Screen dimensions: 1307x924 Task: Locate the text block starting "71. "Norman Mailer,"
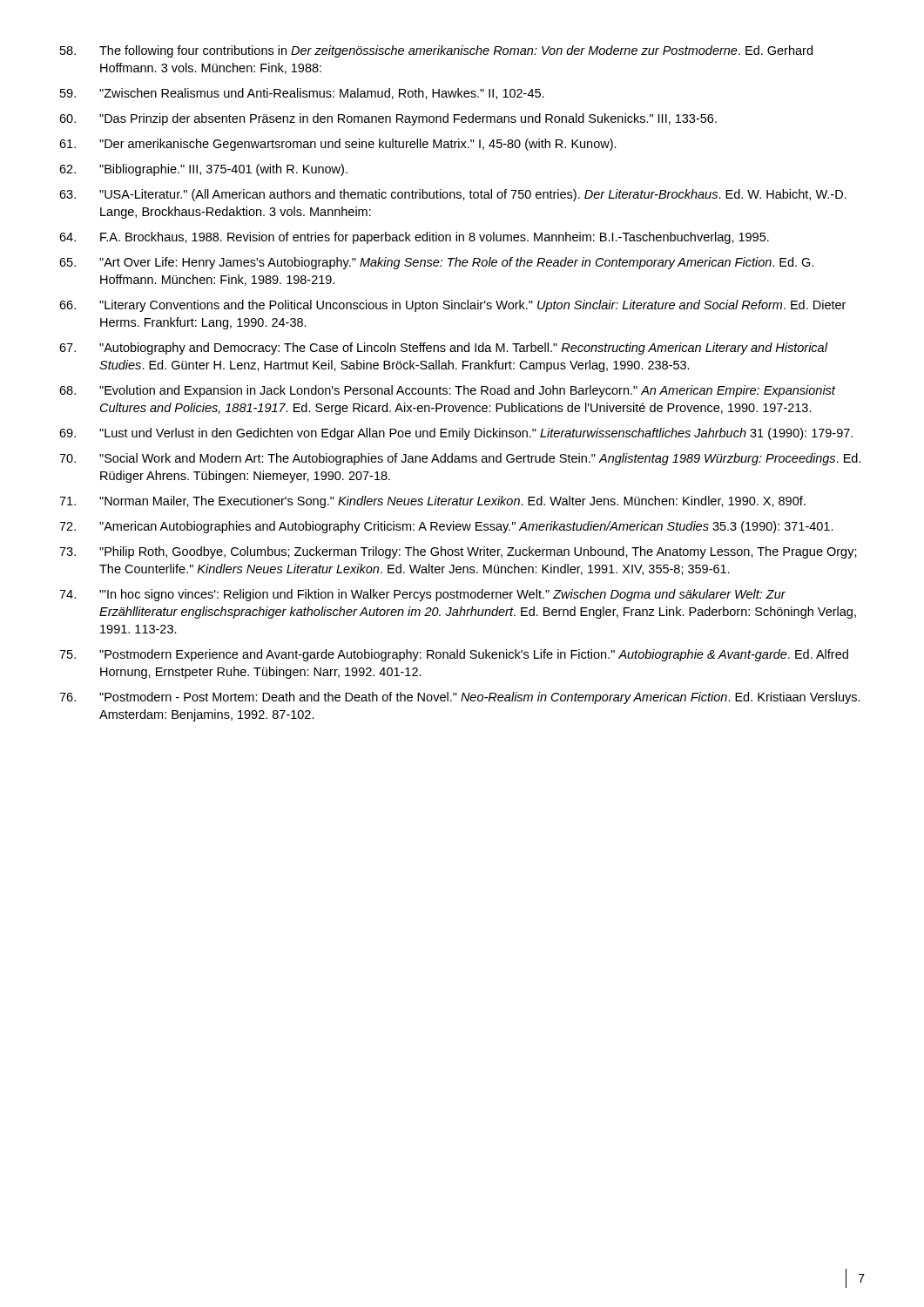click(x=462, y=501)
